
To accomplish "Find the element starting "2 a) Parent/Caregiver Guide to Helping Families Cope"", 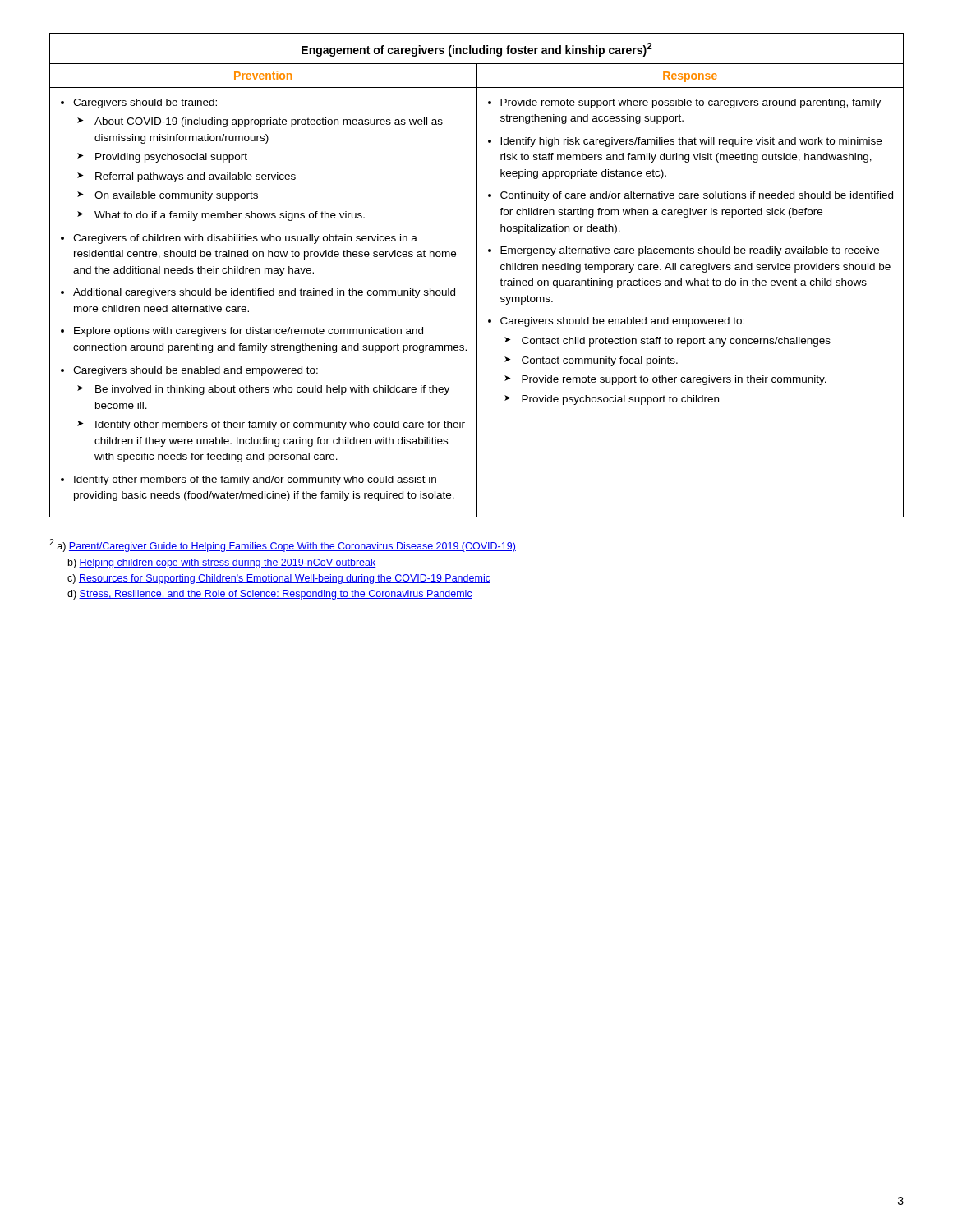I will click(x=283, y=569).
